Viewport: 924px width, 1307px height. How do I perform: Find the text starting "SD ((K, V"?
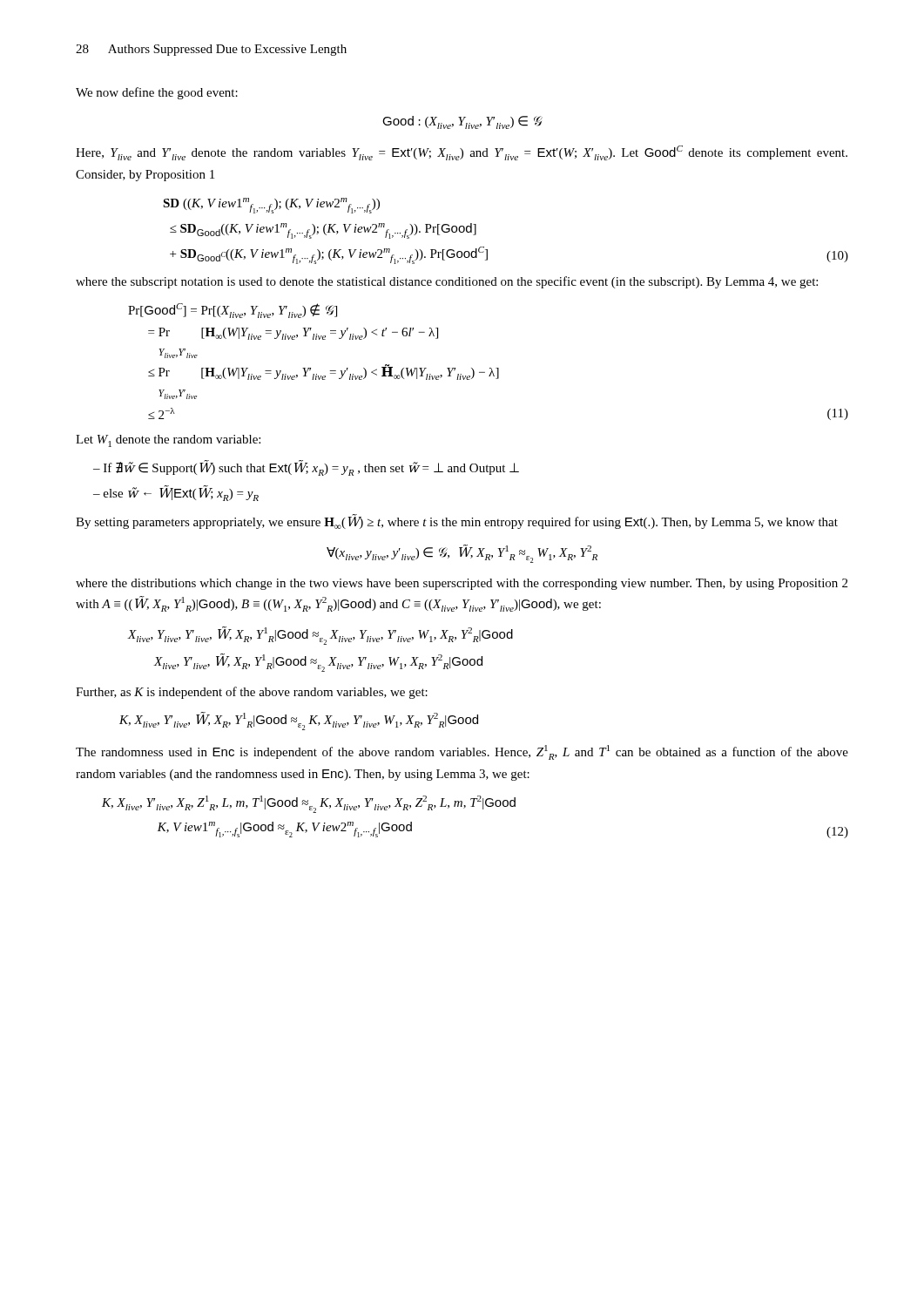pos(271,206)
